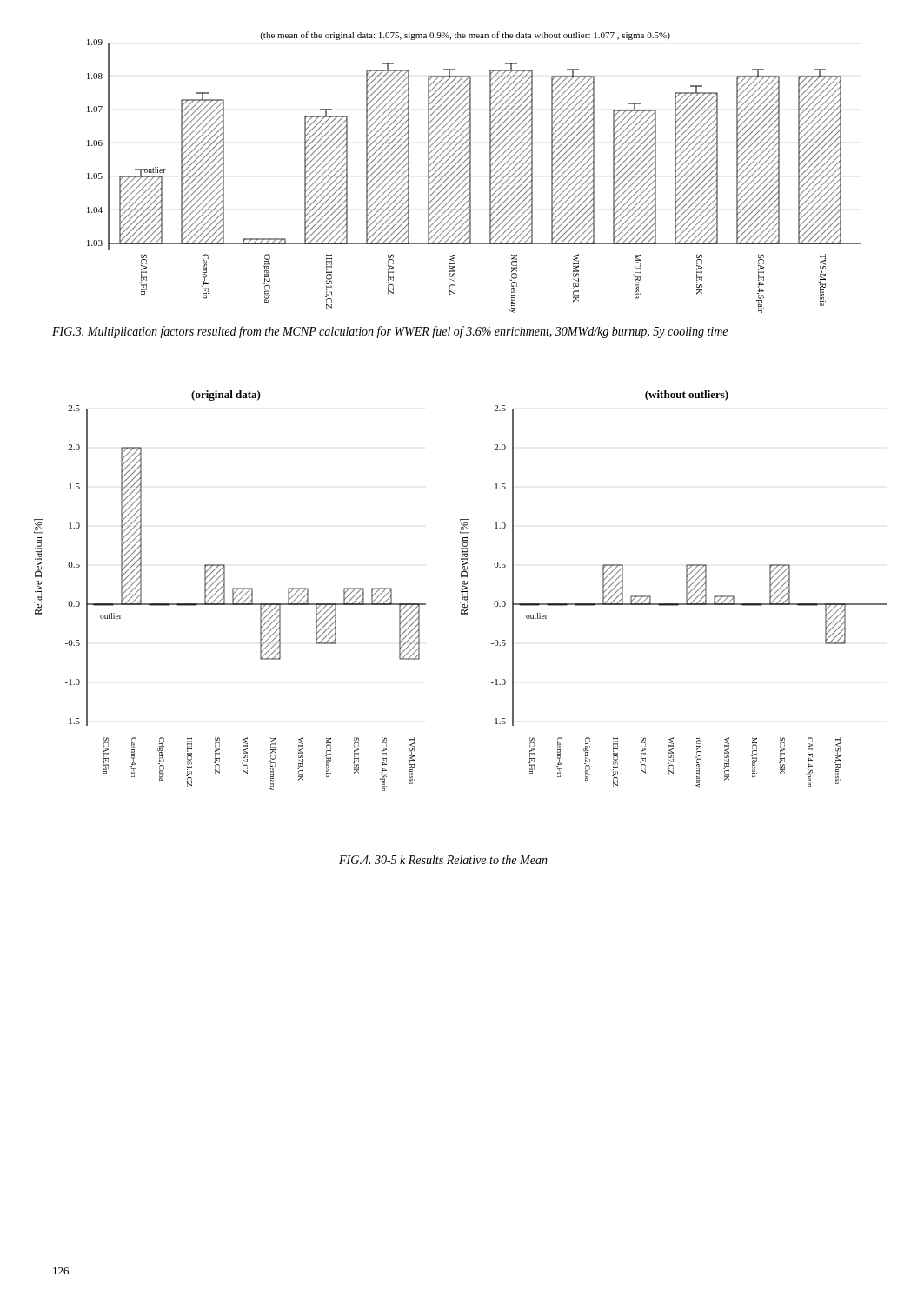Click on the bar chart
The height and width of the screenshot is (1304, 924).
click(x=465, y=170)
